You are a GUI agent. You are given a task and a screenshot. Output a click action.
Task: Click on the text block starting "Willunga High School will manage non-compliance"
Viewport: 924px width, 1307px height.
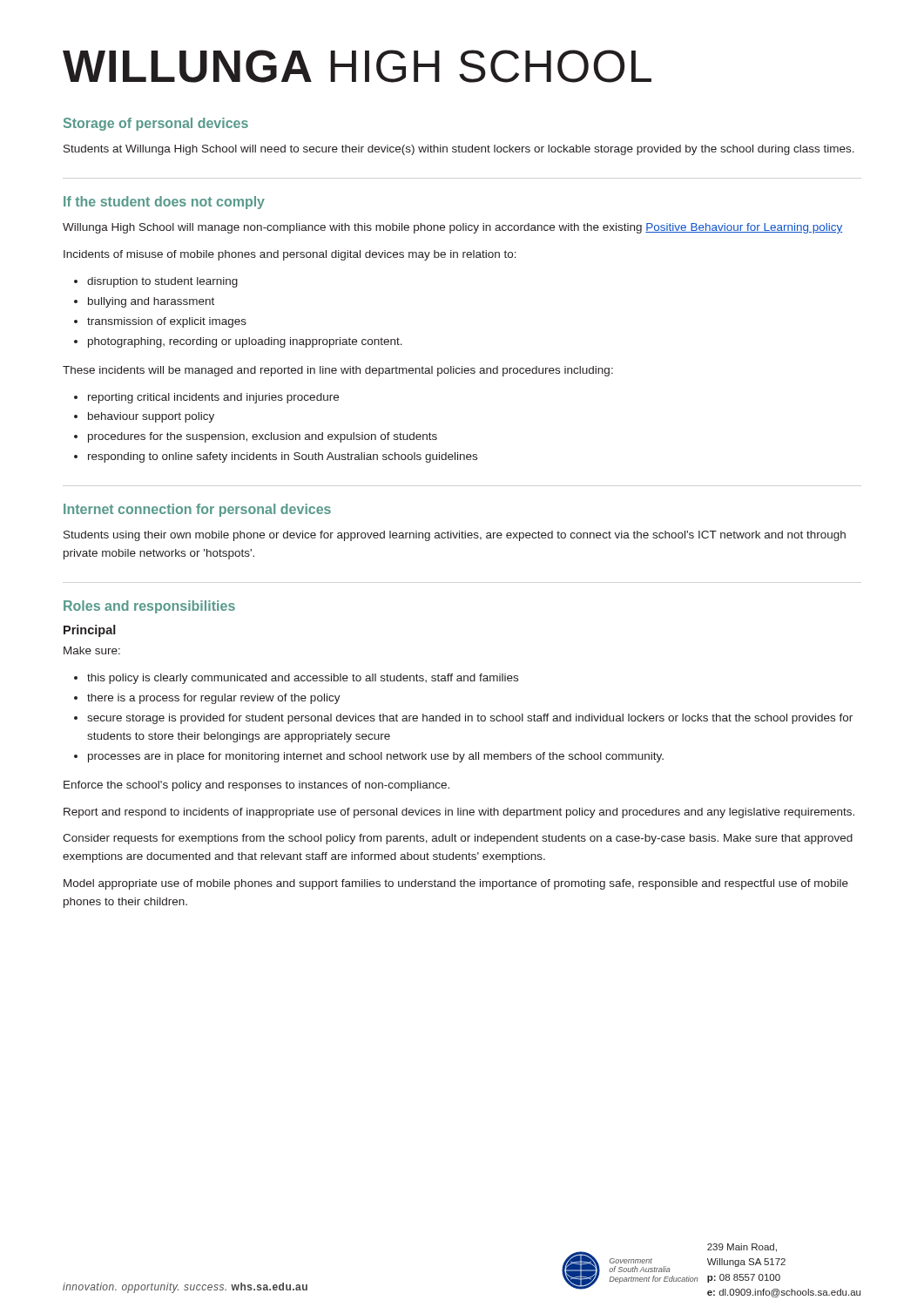[453, 227]
